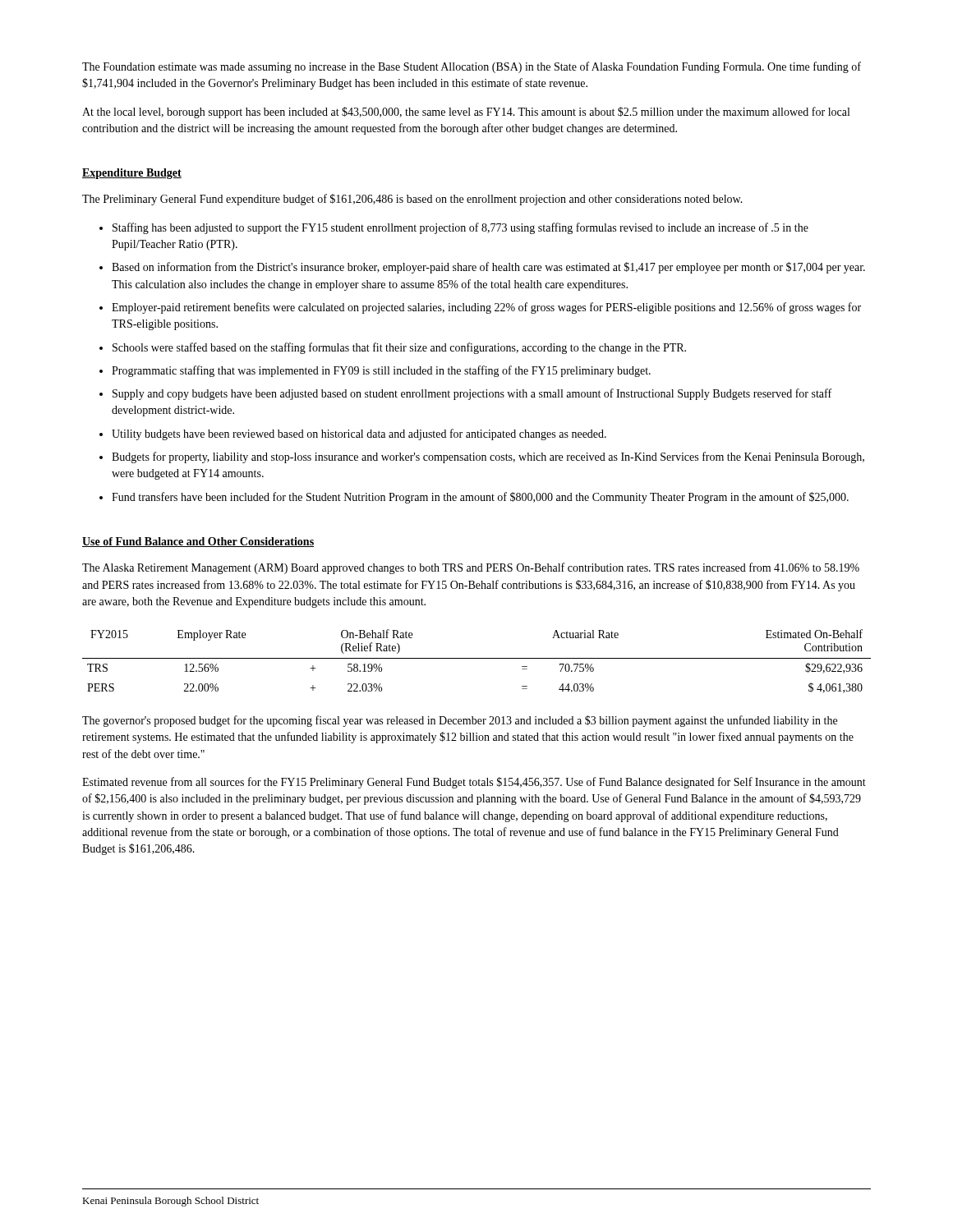Find the text block that says "The Alaska Retirement Management"
Screen dimensions: 1232x953
tap(471, 585)
